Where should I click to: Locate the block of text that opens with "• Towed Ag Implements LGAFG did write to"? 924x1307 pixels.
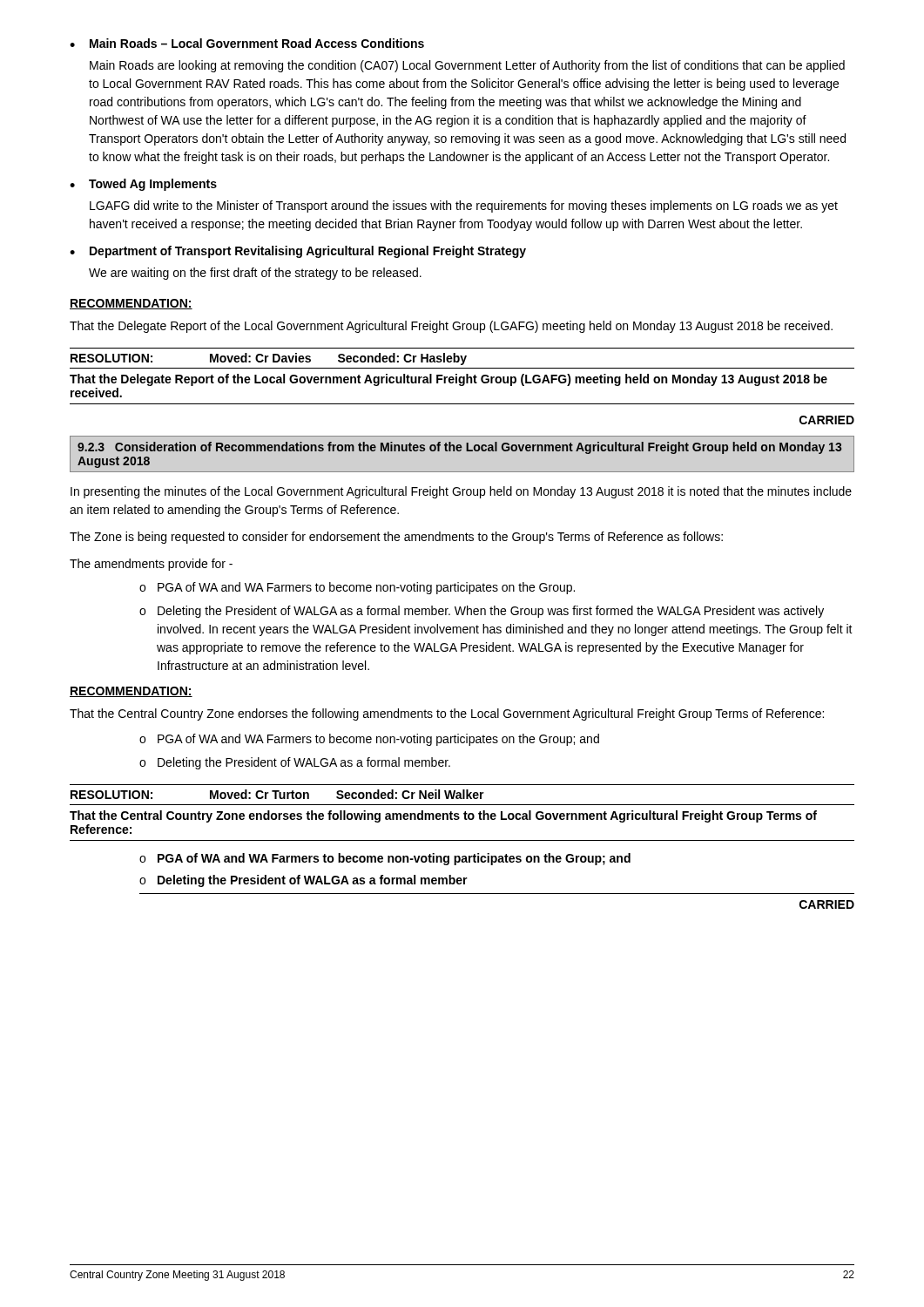click(462, 204)
